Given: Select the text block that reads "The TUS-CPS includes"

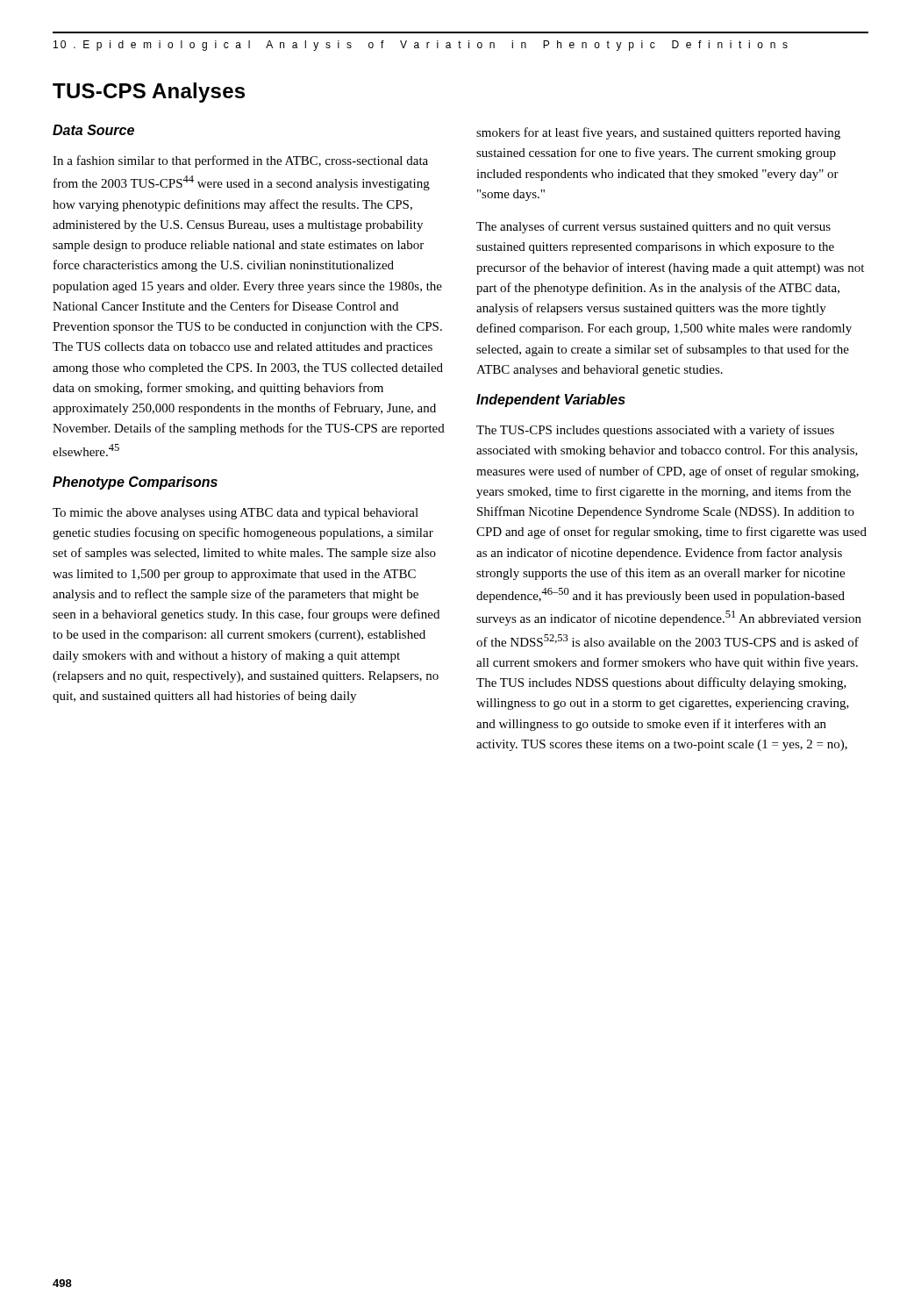Looking at the screenshot, I should (672, 587).
